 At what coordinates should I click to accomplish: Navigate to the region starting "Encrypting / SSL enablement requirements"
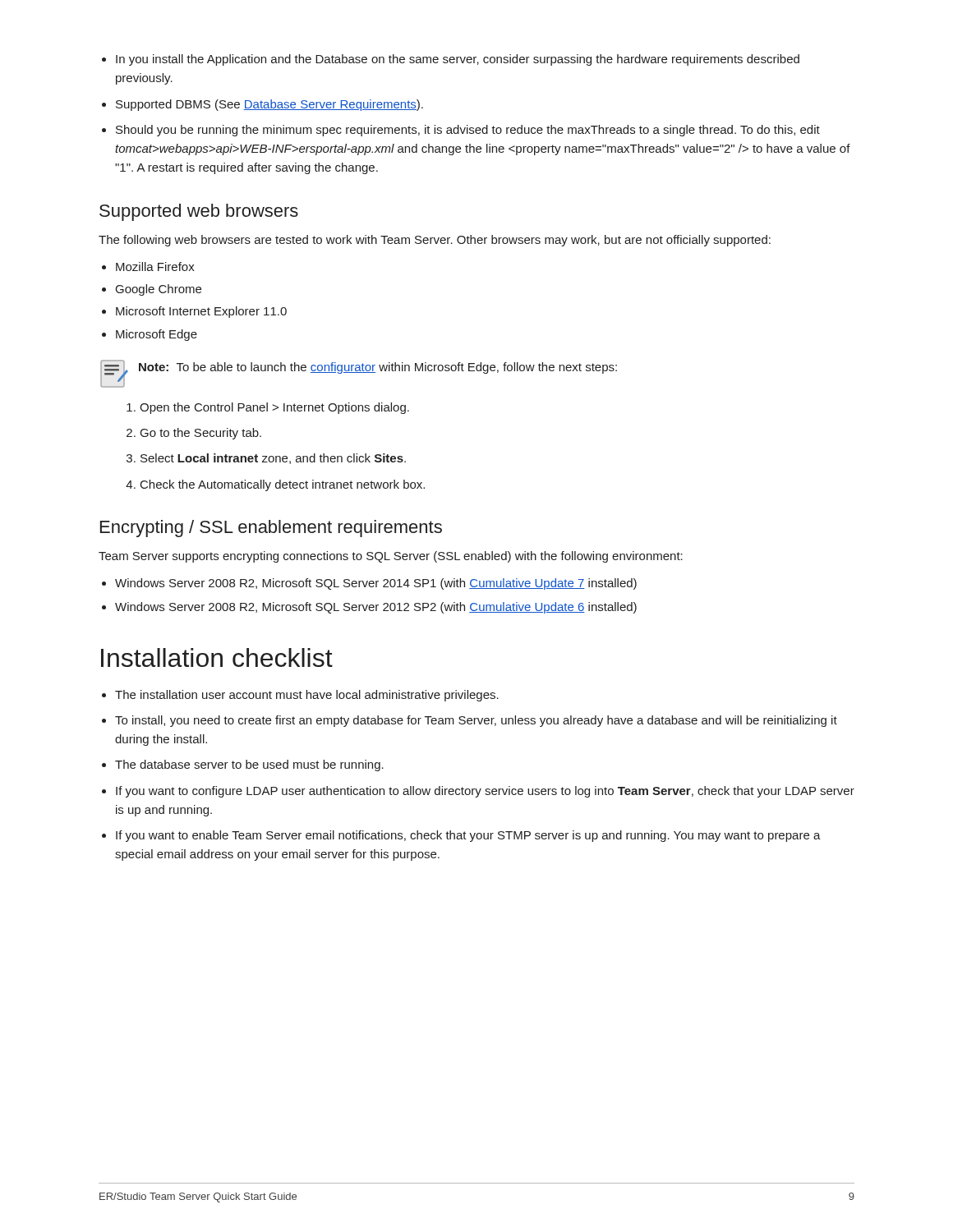[x=271, y=529]
